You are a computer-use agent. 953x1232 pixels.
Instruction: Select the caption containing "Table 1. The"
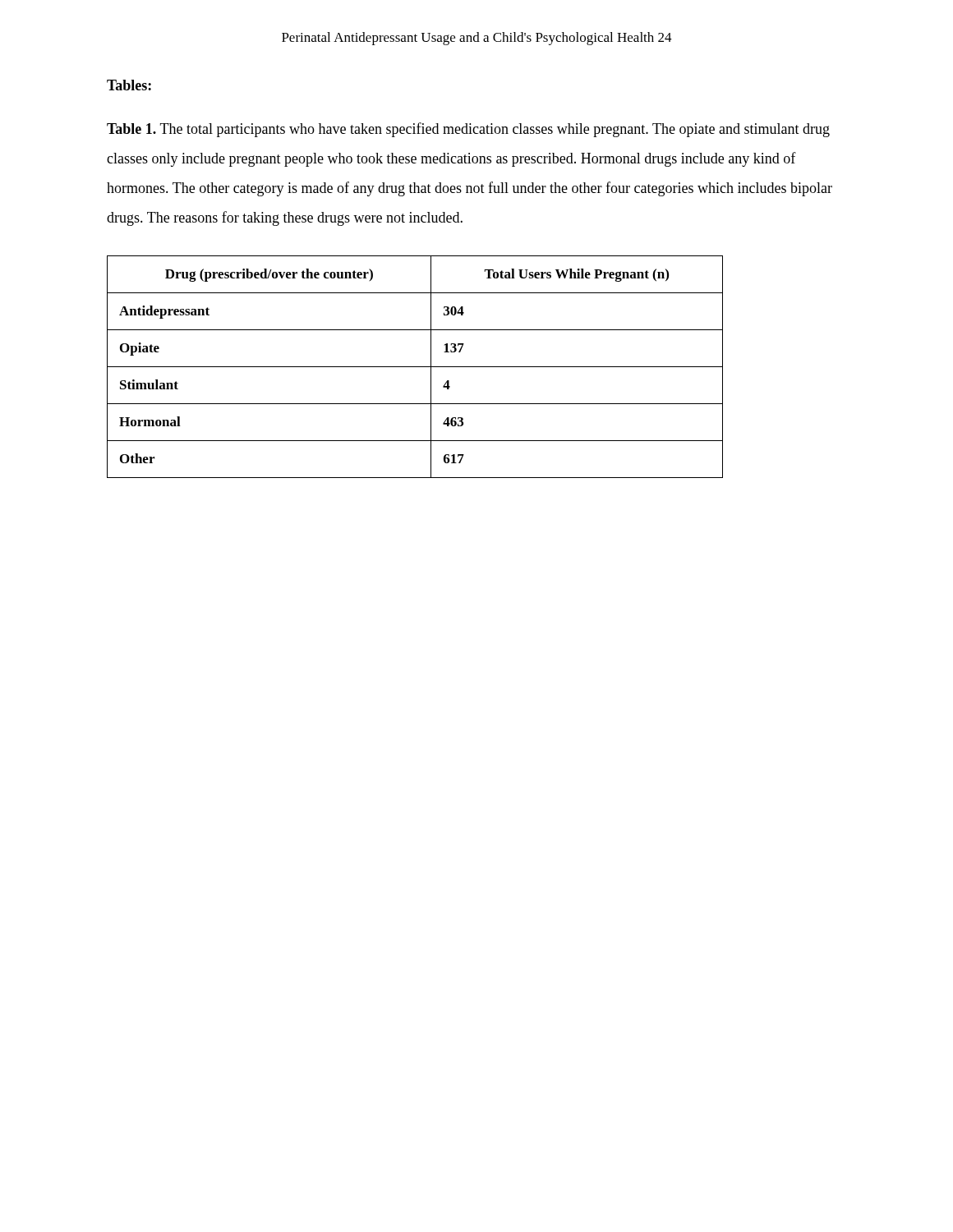click(x=469, y=173)
